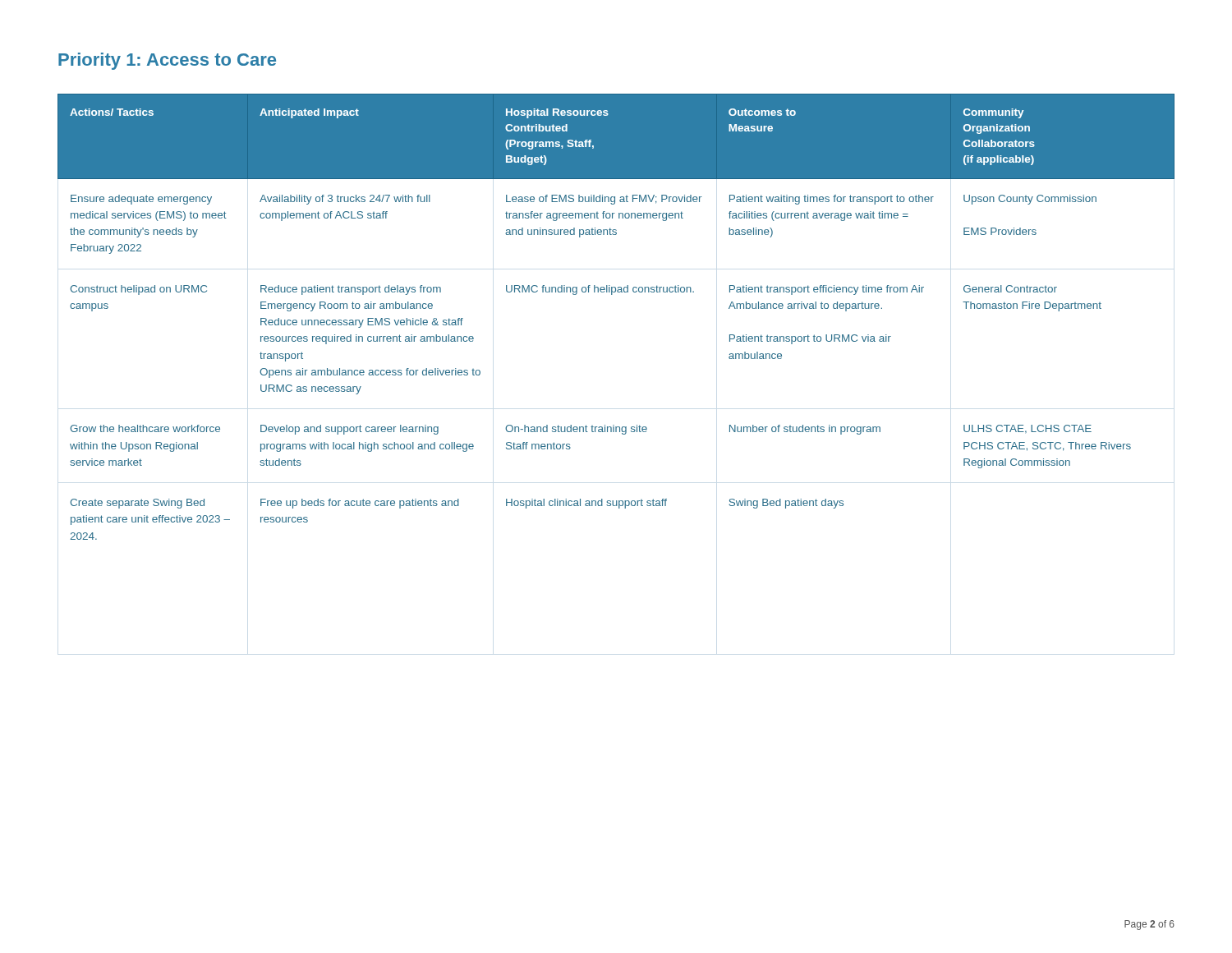Click where it says "Priority 1: Access to Care"
1232x953 pixels.
point(167,60)
